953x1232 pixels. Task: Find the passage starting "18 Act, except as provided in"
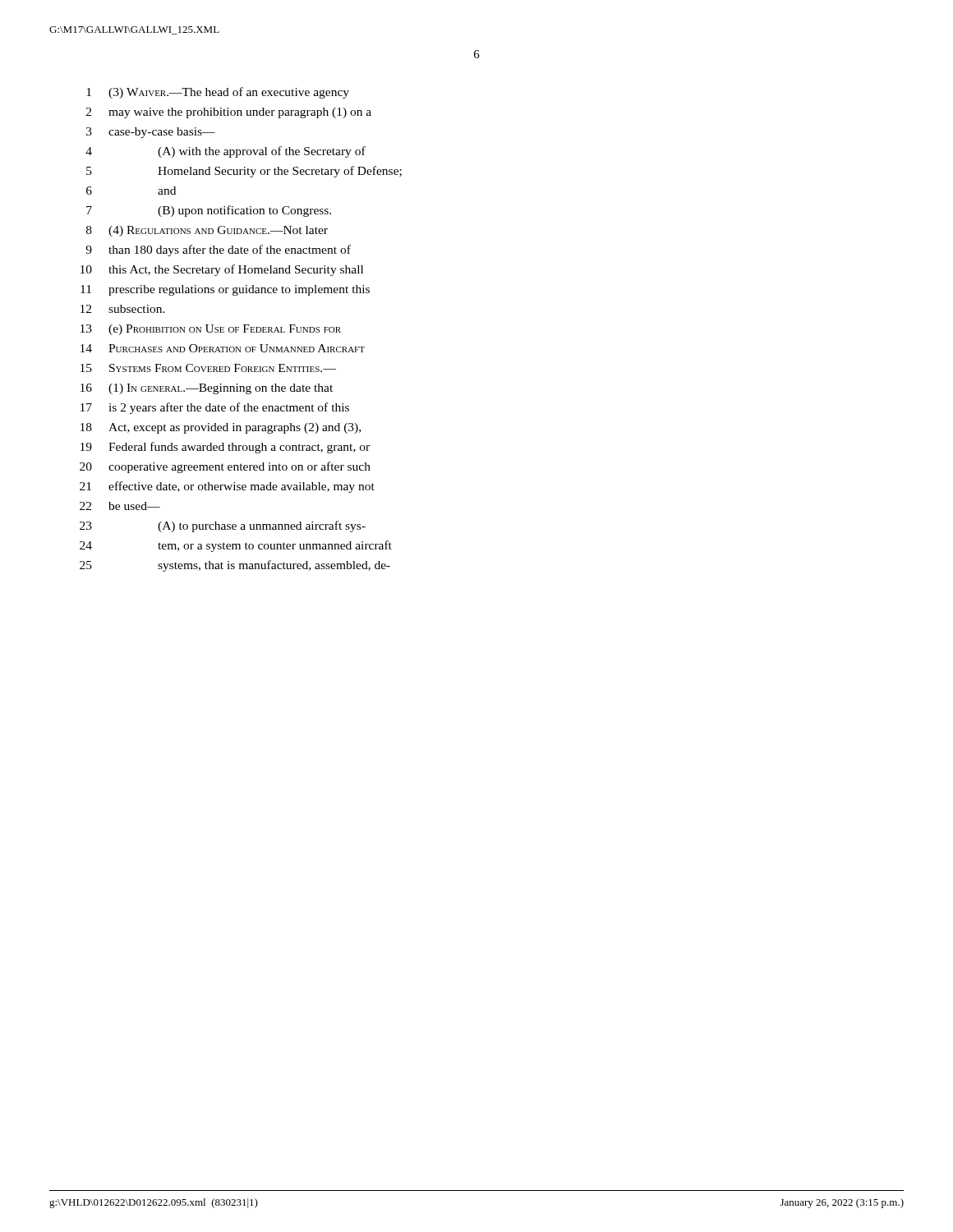pos(221,428)
